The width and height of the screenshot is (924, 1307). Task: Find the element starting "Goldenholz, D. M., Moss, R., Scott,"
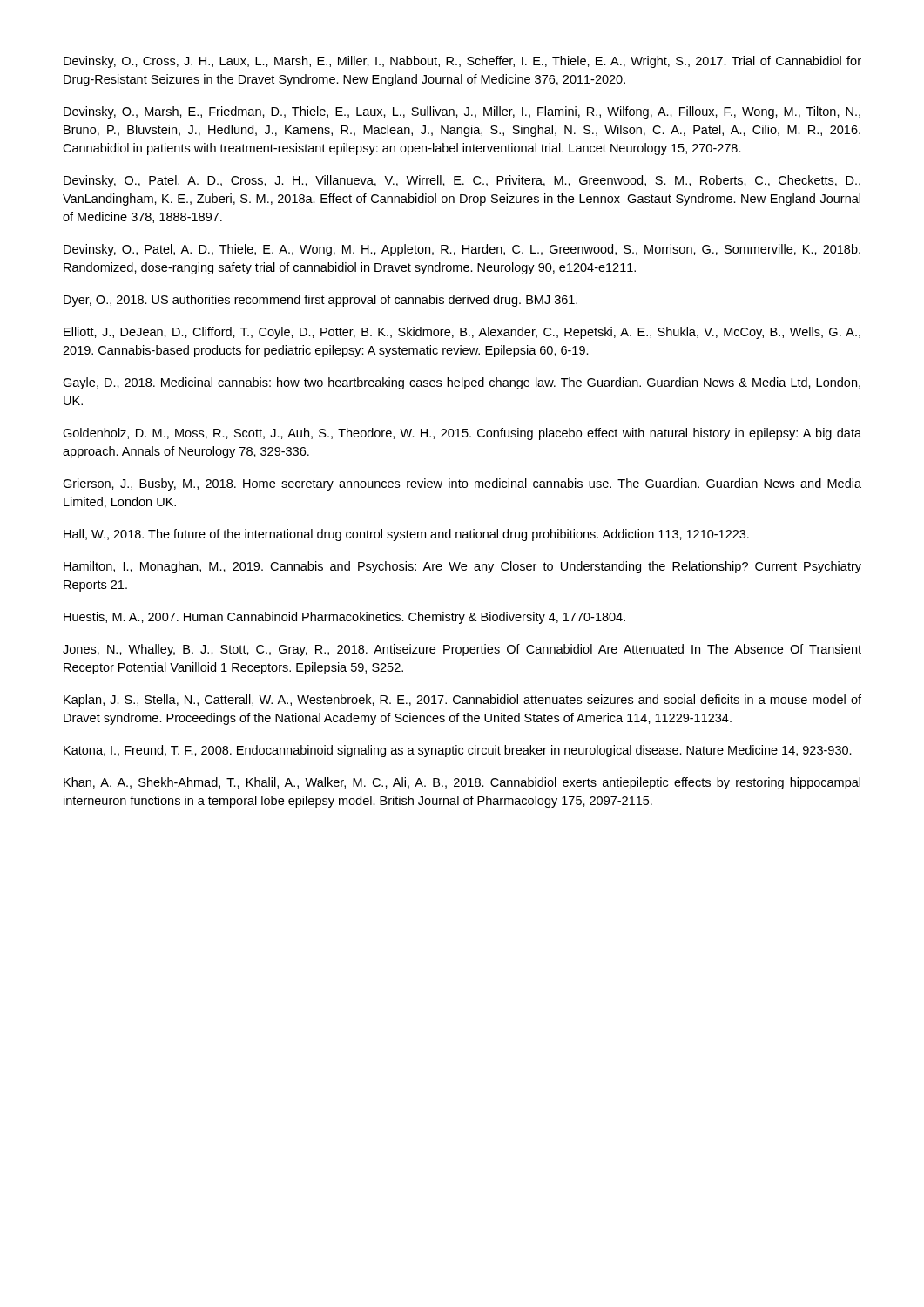click(x=462, y=442)
